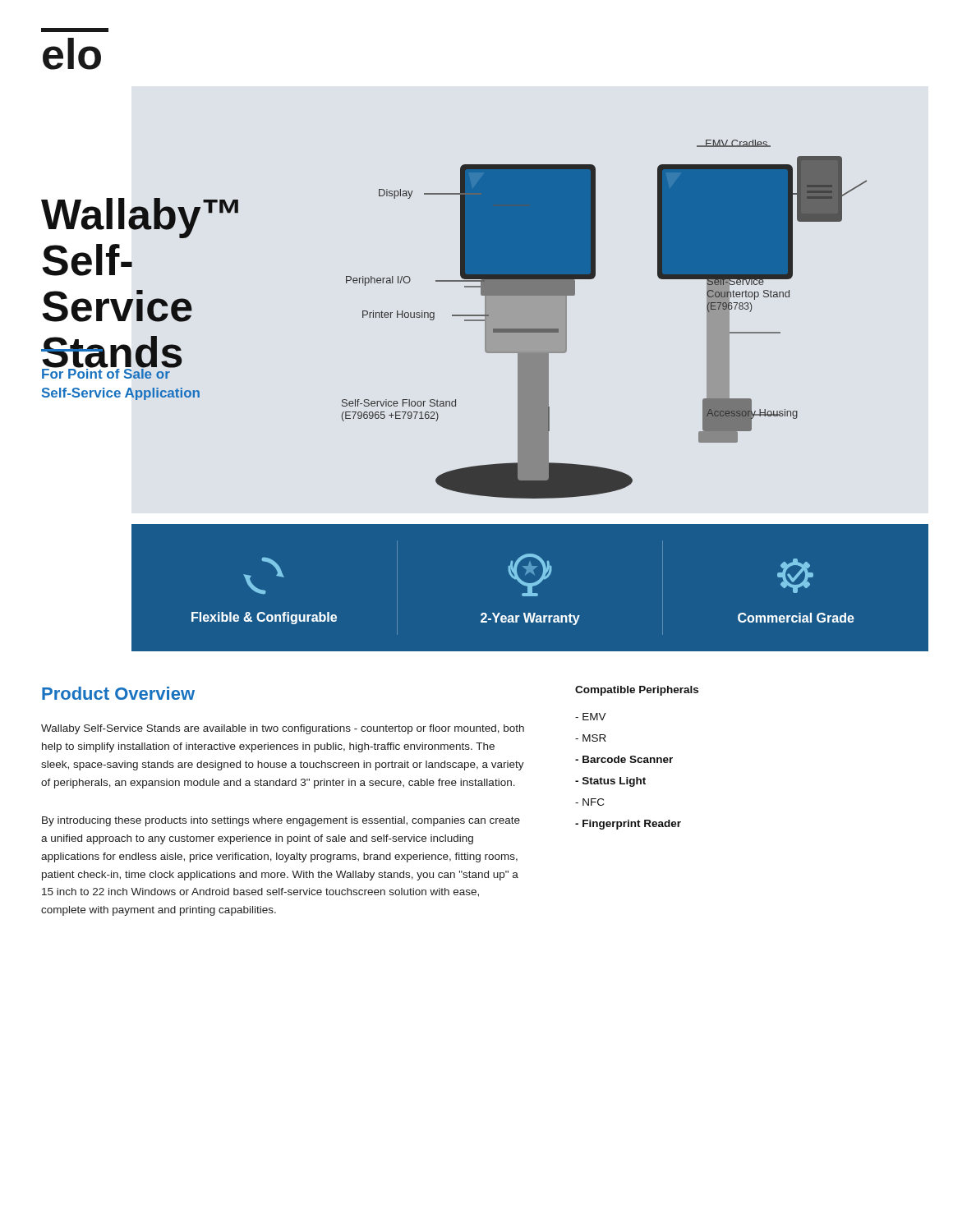Select the text block with the text "Wallaby Self-Service Stands are available in"
This screenshot has height=1232, width=953.
pos(283,755)
